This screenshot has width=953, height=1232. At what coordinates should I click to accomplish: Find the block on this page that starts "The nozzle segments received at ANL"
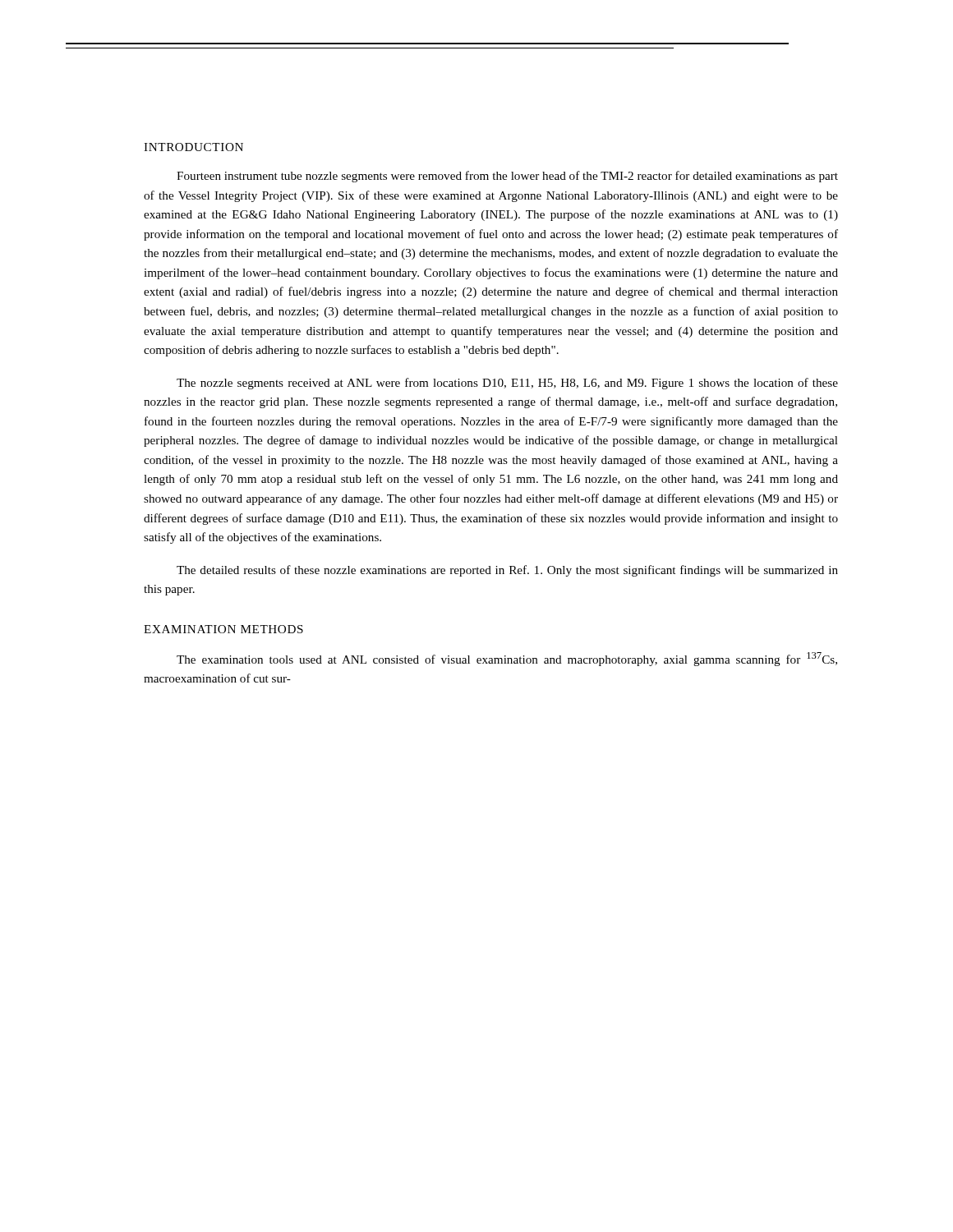(491, 459)
